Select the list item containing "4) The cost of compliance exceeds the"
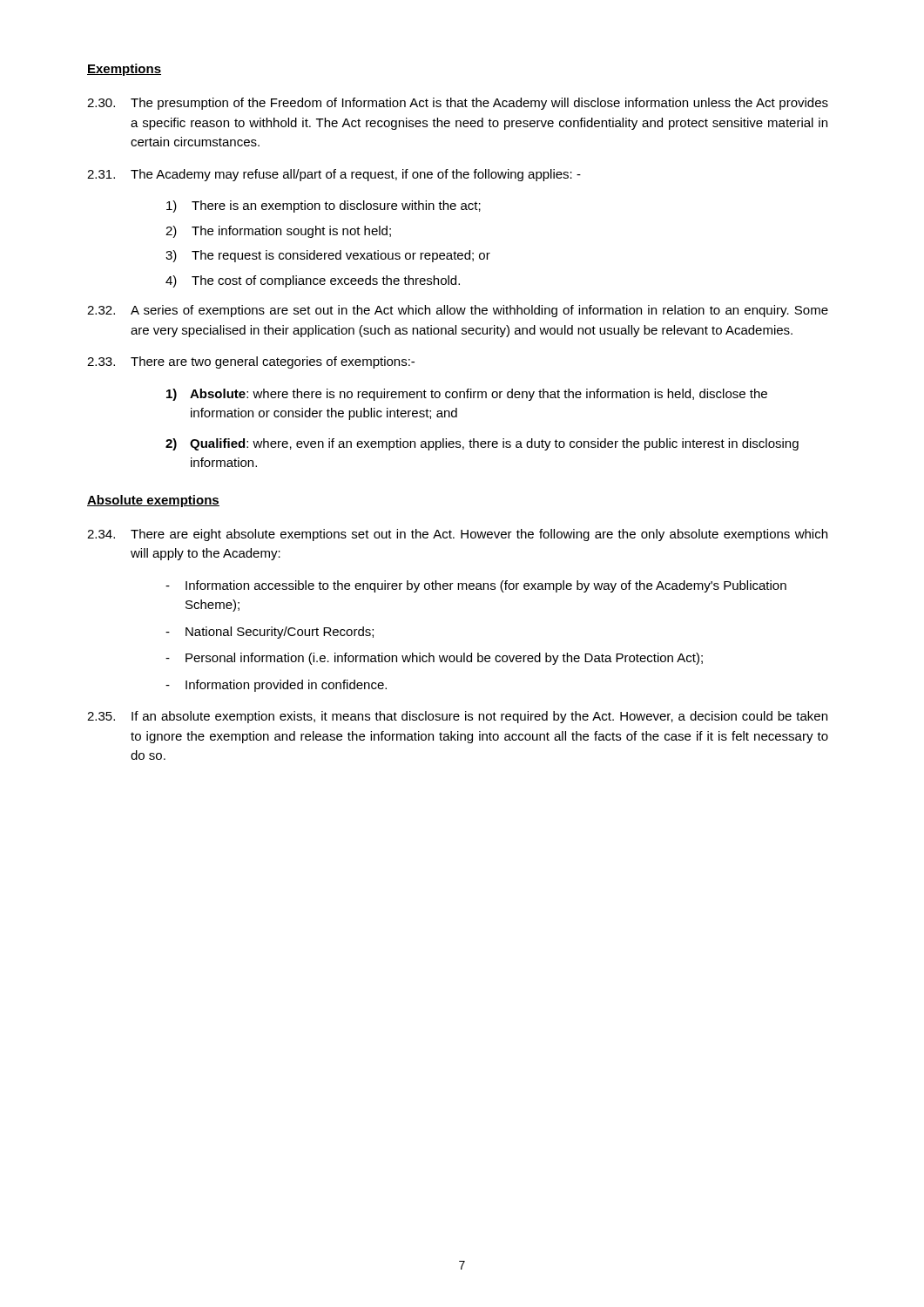924x1307 pixels. pyautogui.click(x=313, y=280)
